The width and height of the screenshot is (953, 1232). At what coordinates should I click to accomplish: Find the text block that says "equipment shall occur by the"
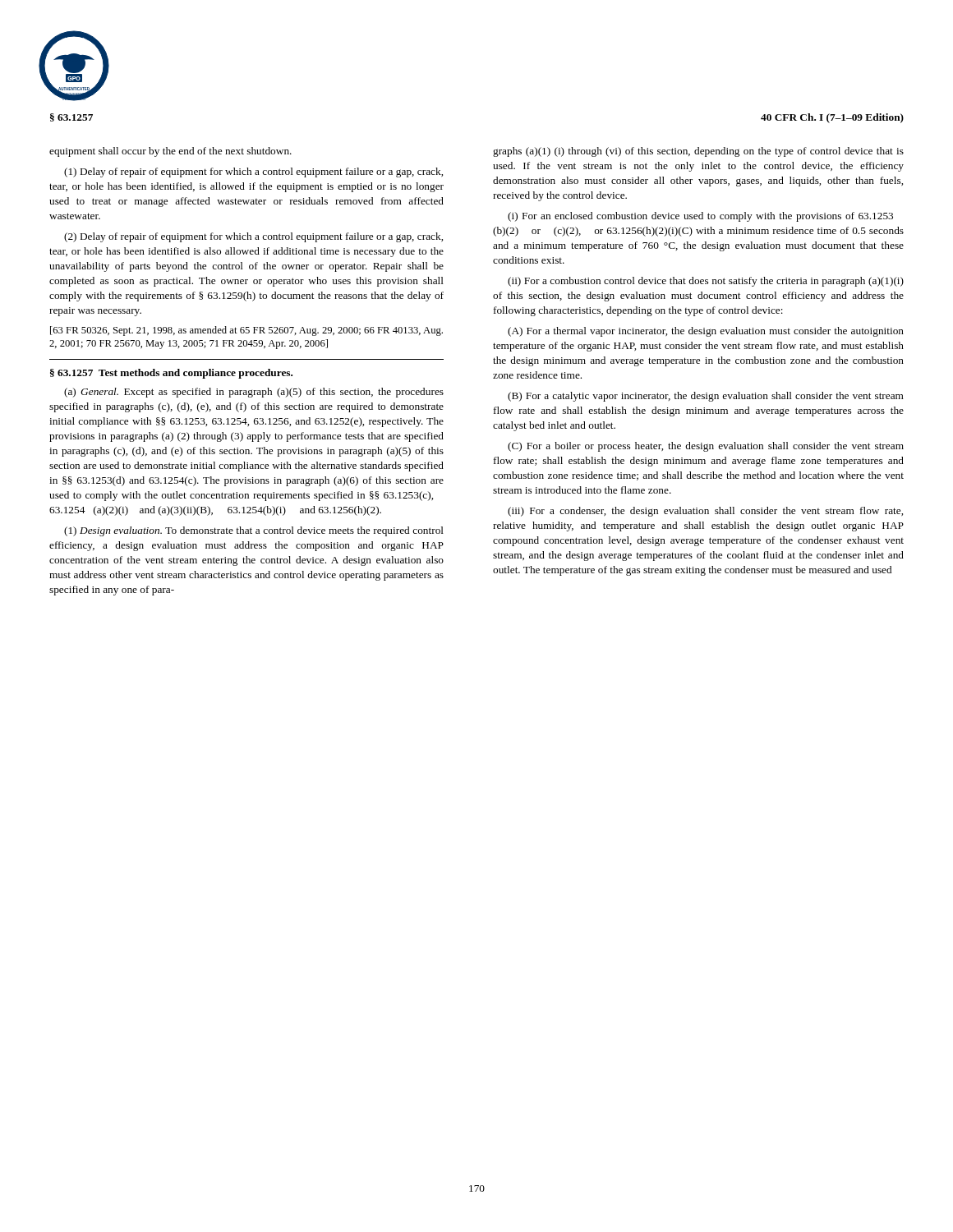[x=171, y=151]
